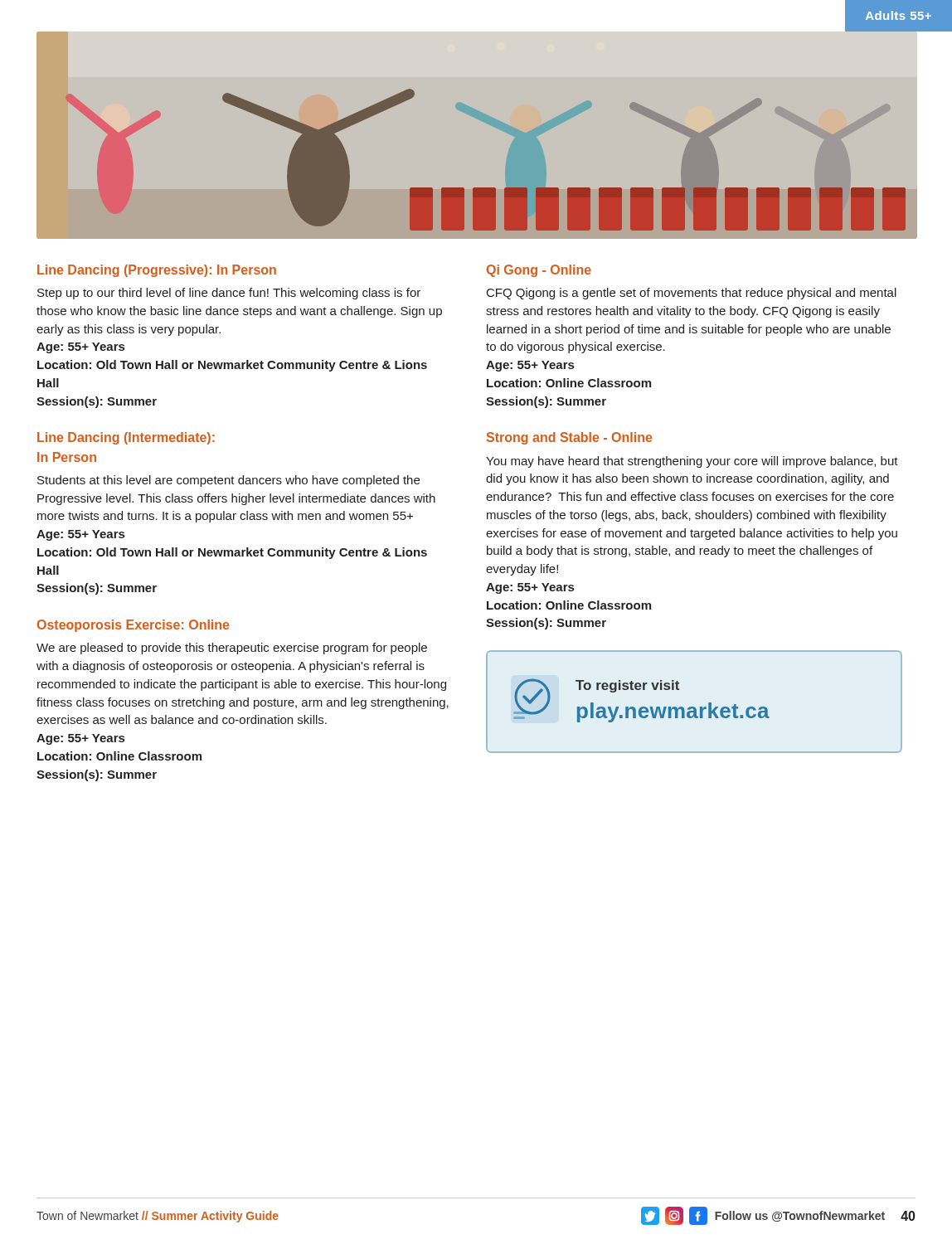Where is the section header that starts "Strong and Stable -"?
952x1244 pixels.
tap(569, 438)
